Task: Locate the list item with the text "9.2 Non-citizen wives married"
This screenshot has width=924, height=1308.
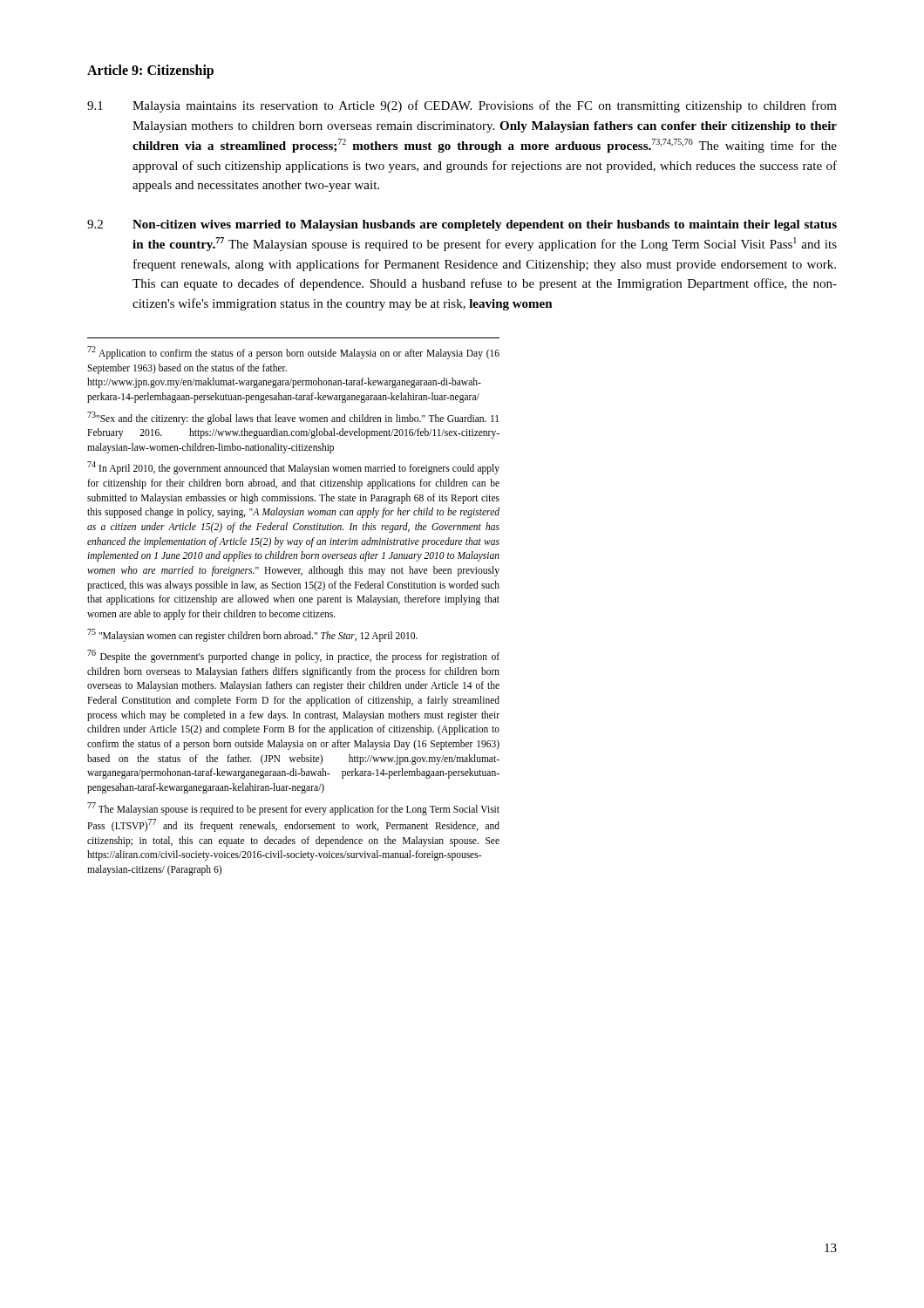Action: 462,264
